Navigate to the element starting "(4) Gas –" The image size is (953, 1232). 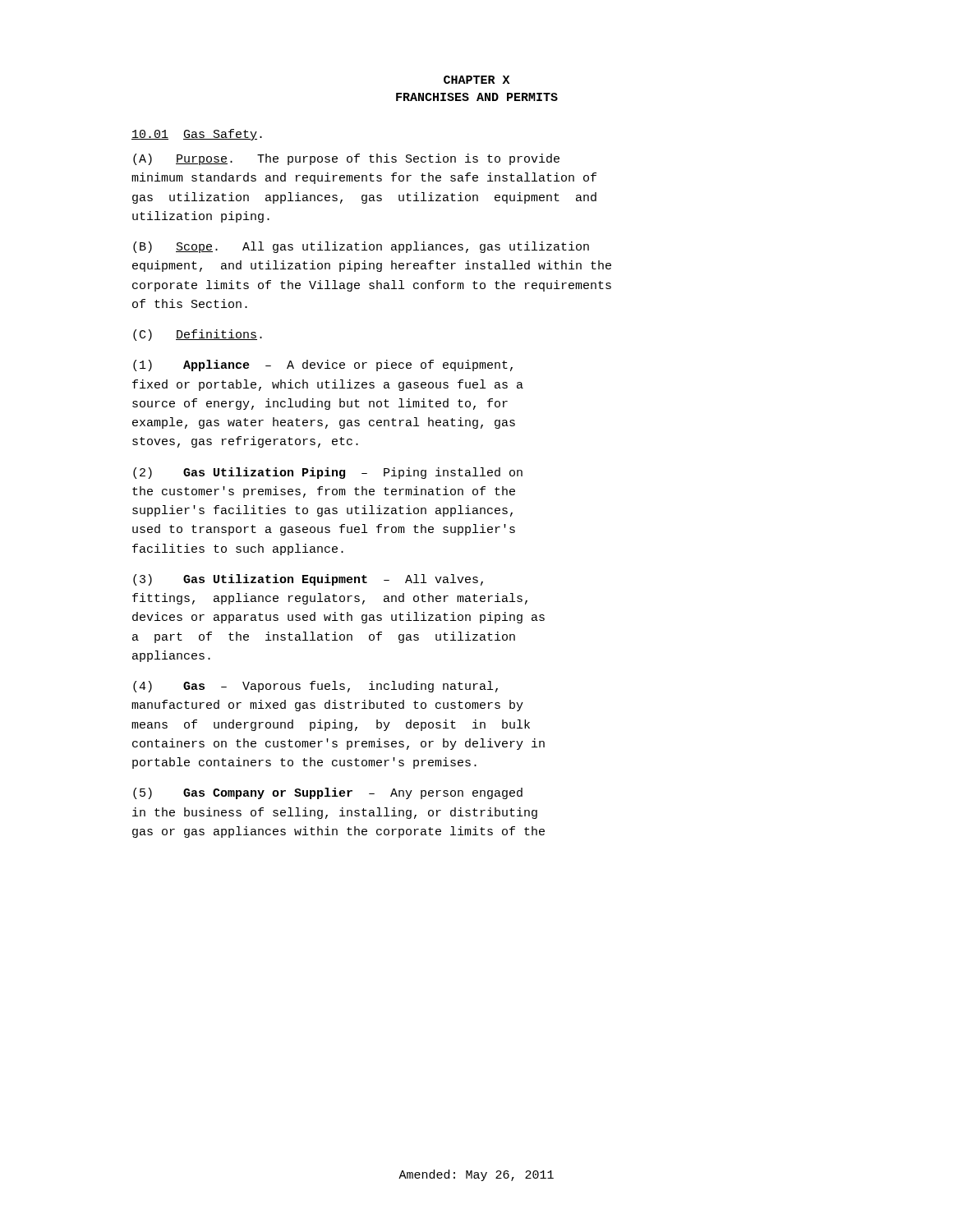pyautogui.click(x=339, y=725)
